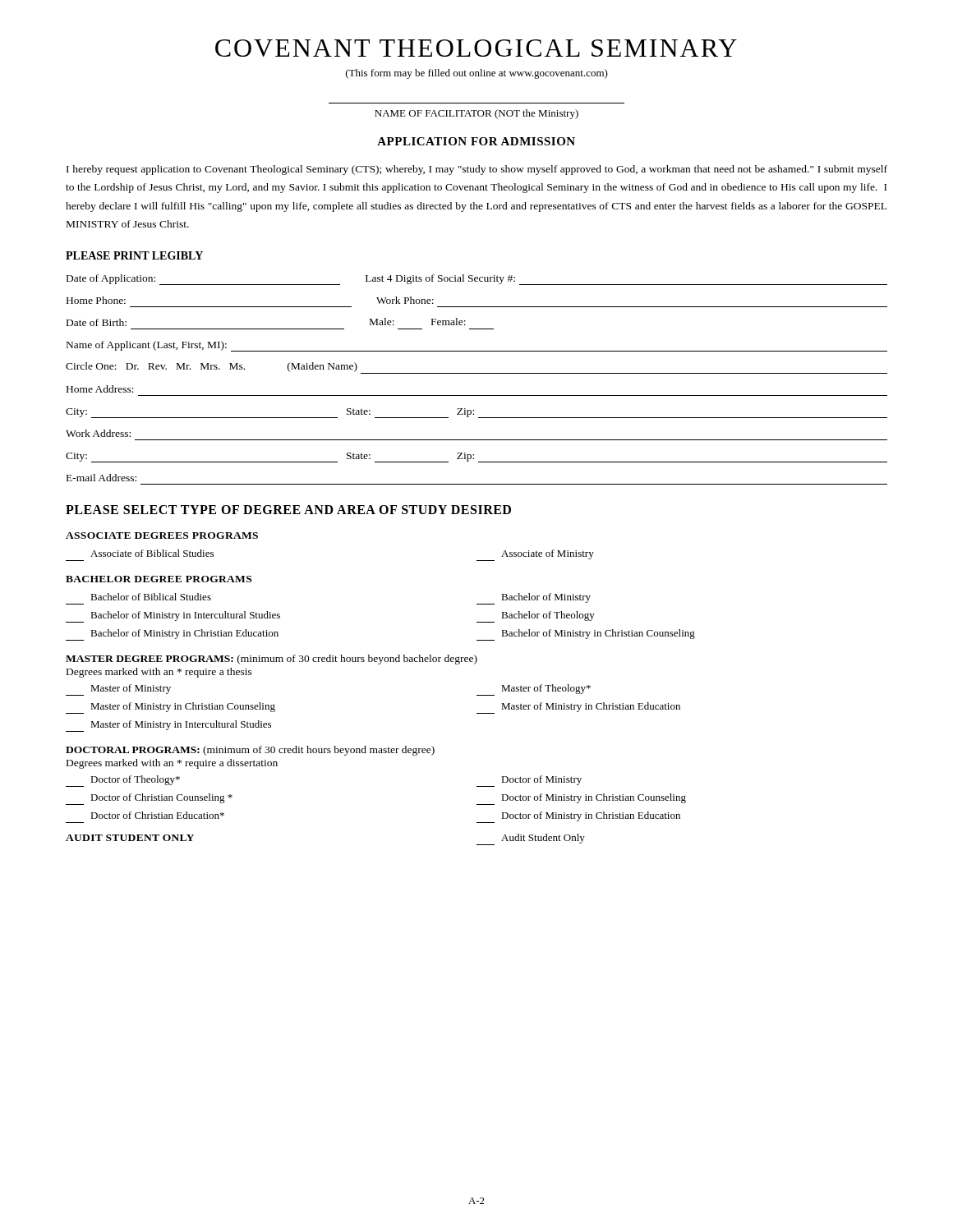
Task: Point to "Bachelor of Biblical Studies"
Action: (138, 598)
